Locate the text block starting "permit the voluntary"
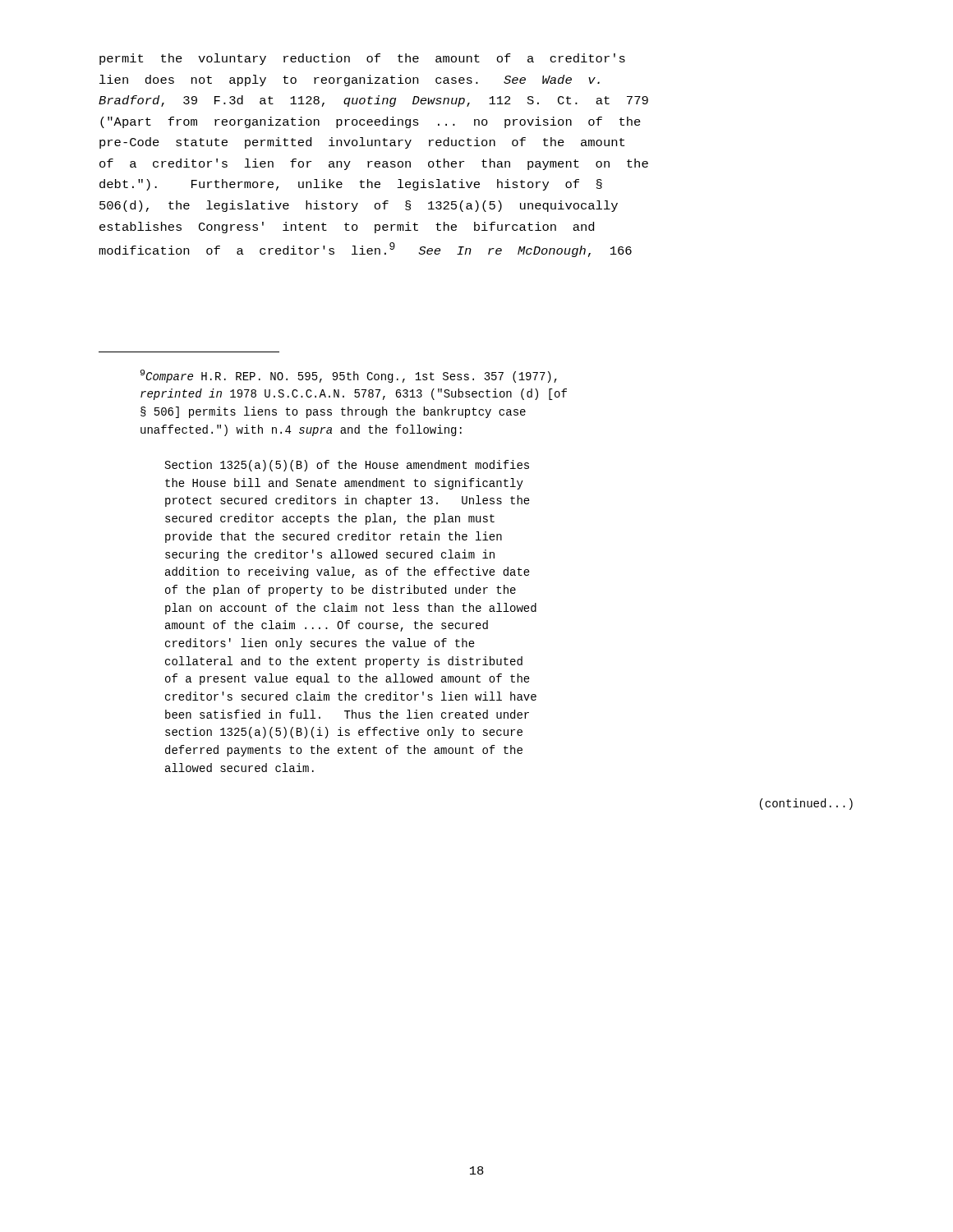 (x=374, y=155)
